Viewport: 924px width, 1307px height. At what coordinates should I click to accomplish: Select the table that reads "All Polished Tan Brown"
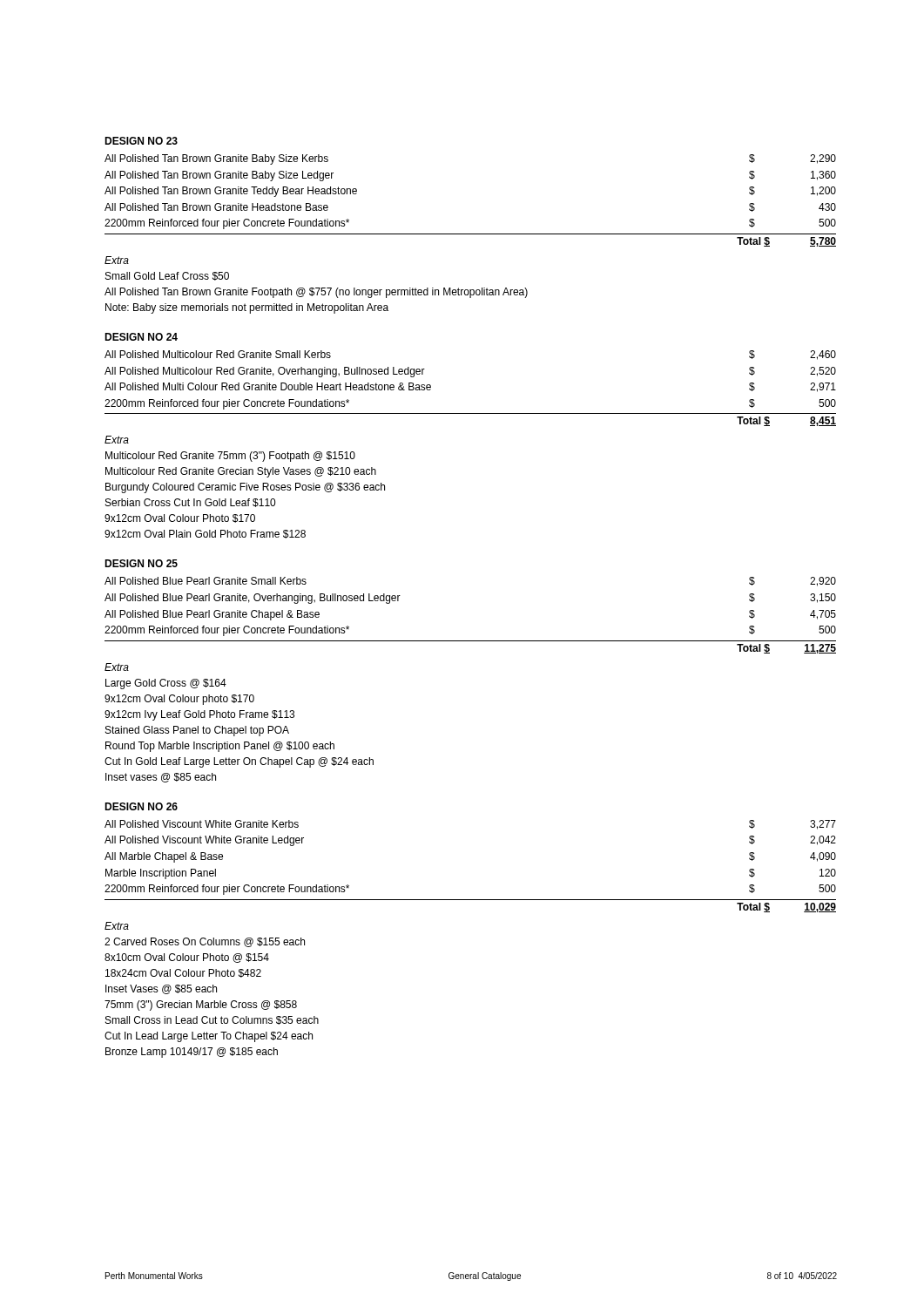click(x=470, y=199)
